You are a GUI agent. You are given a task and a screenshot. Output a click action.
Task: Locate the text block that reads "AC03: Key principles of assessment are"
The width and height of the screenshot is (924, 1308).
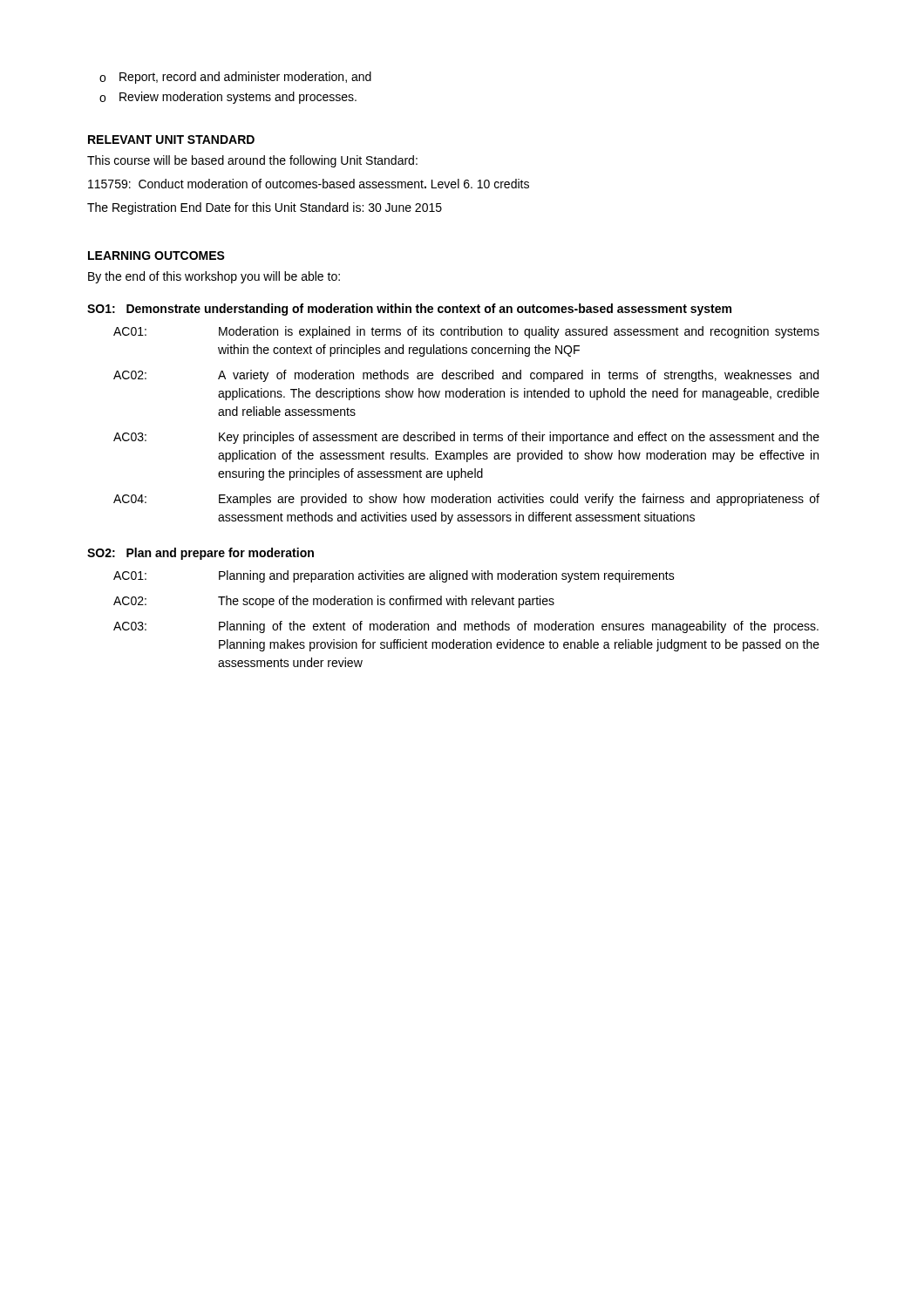pos(453,456)
